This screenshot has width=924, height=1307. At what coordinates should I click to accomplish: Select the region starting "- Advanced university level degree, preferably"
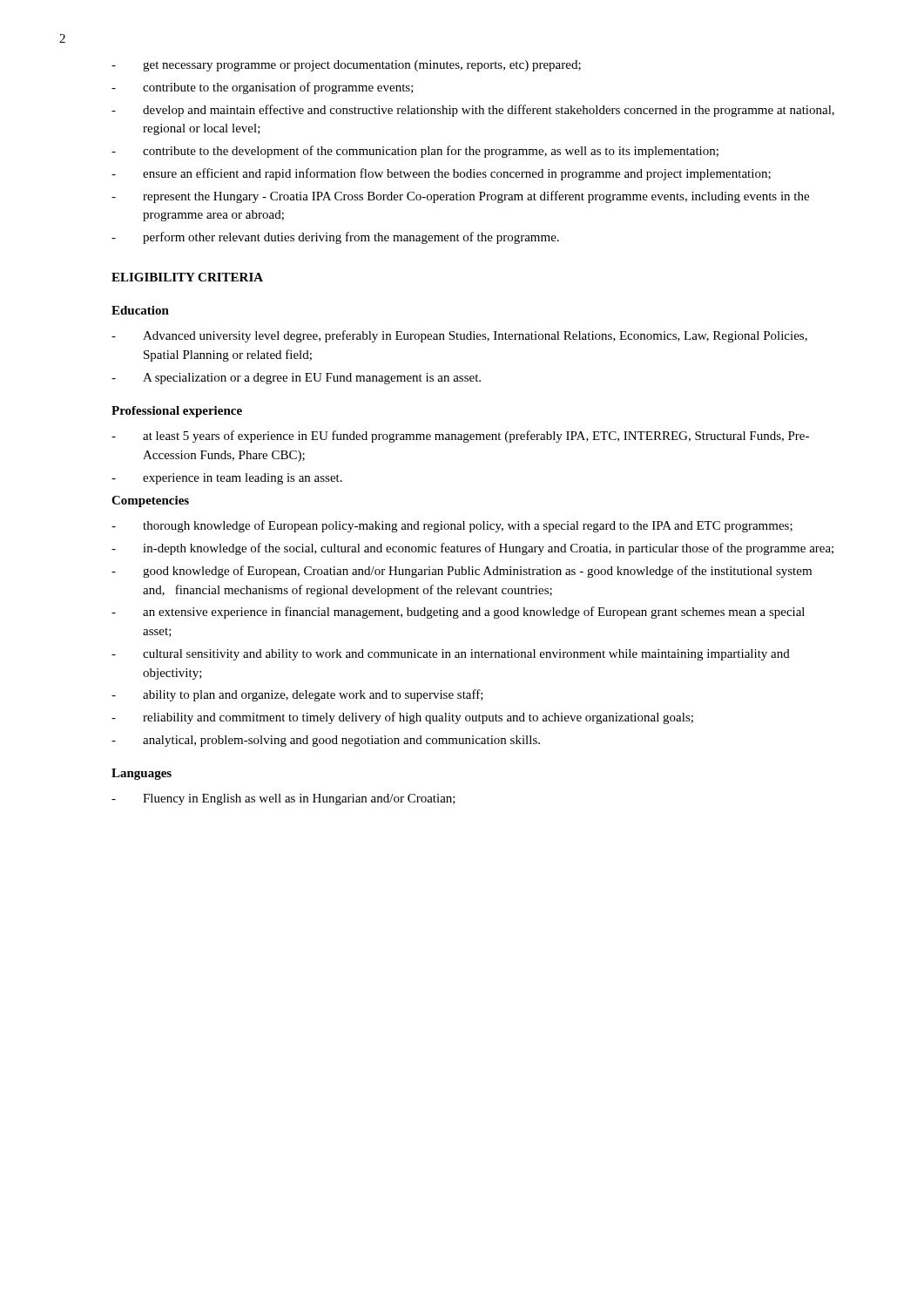pos(474,346)
